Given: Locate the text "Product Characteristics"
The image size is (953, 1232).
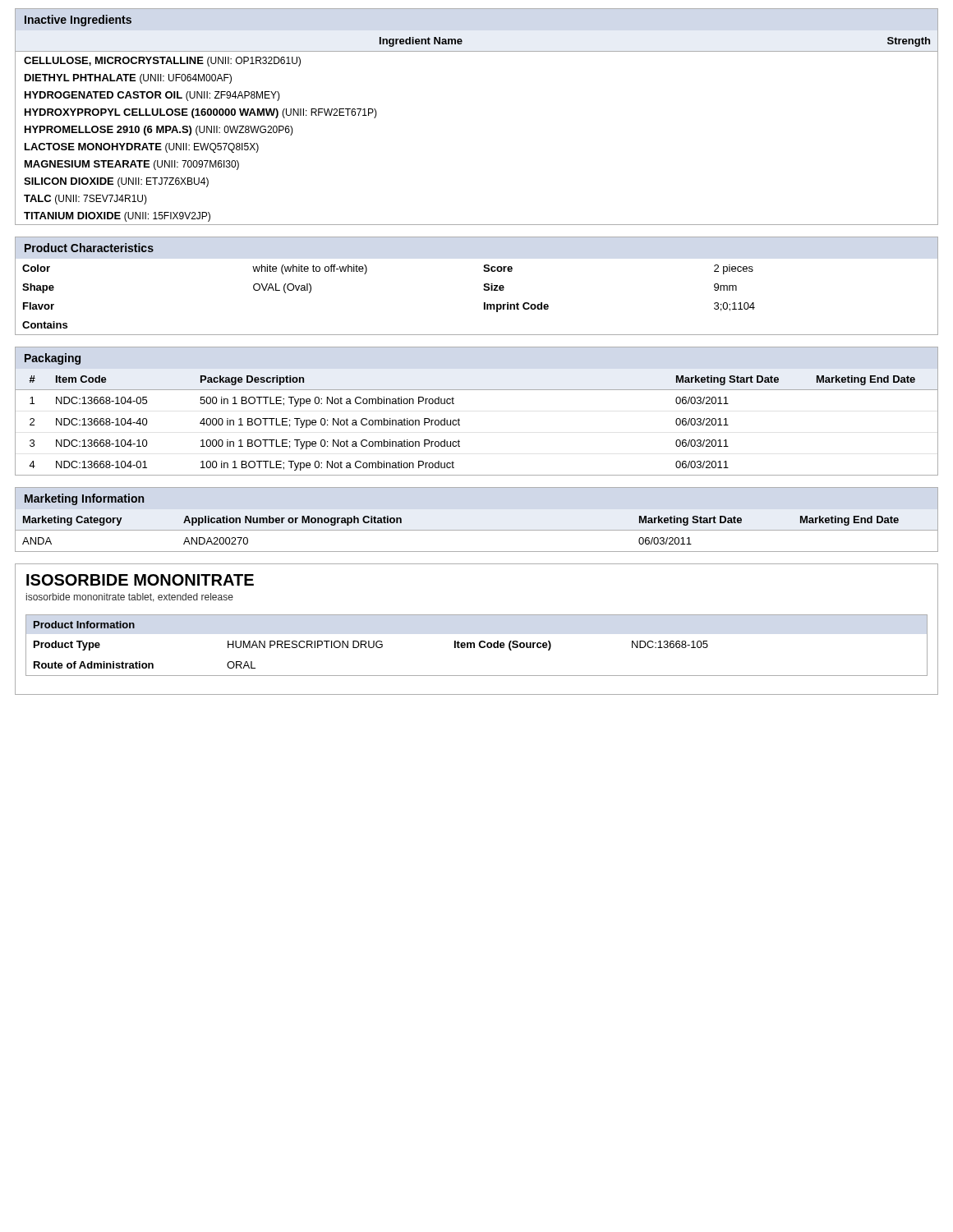Looking at the screenshot, I should pos(89,248).
